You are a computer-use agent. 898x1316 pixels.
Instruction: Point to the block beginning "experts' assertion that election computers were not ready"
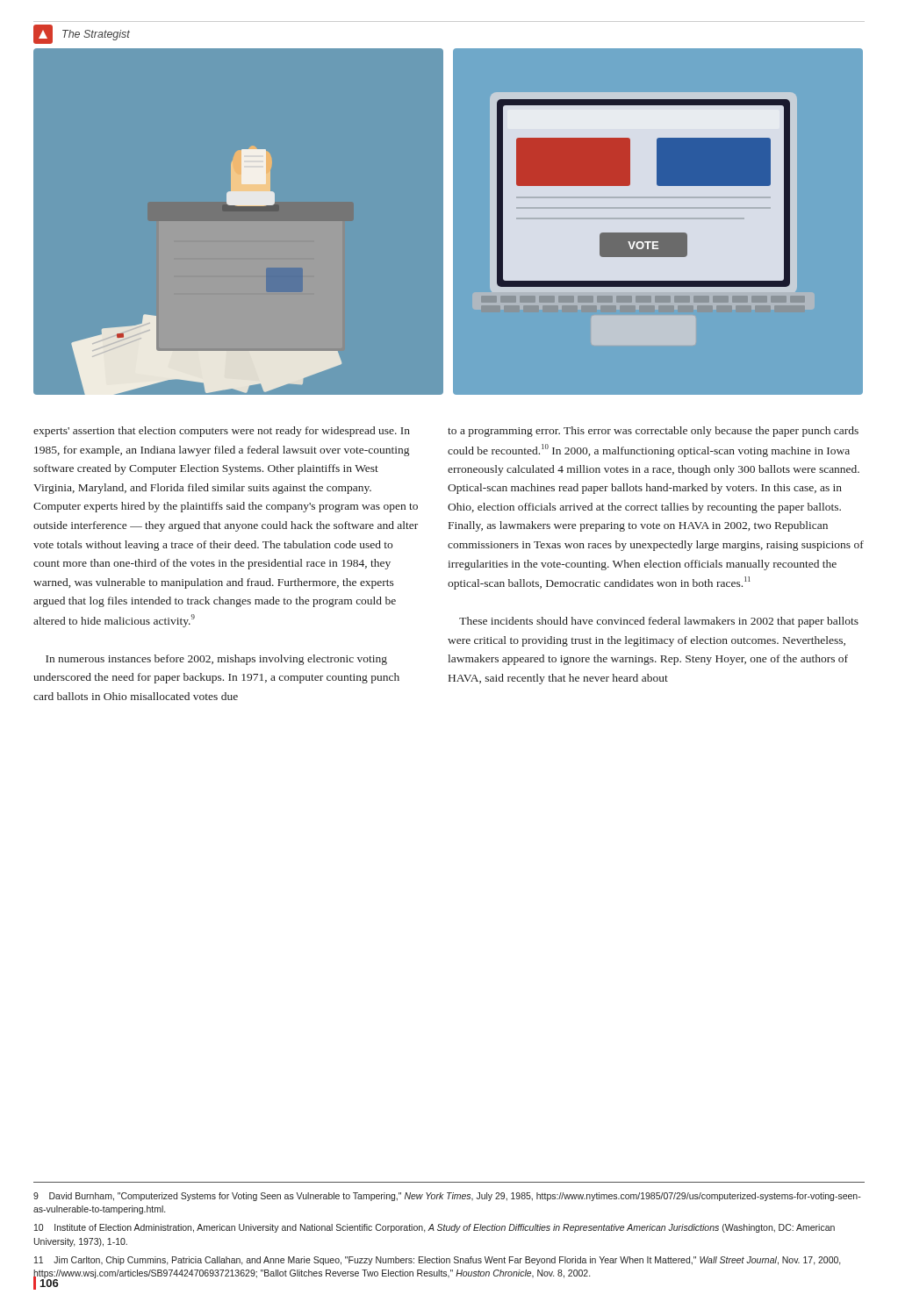pyautogui.click(x=226, y=563)
